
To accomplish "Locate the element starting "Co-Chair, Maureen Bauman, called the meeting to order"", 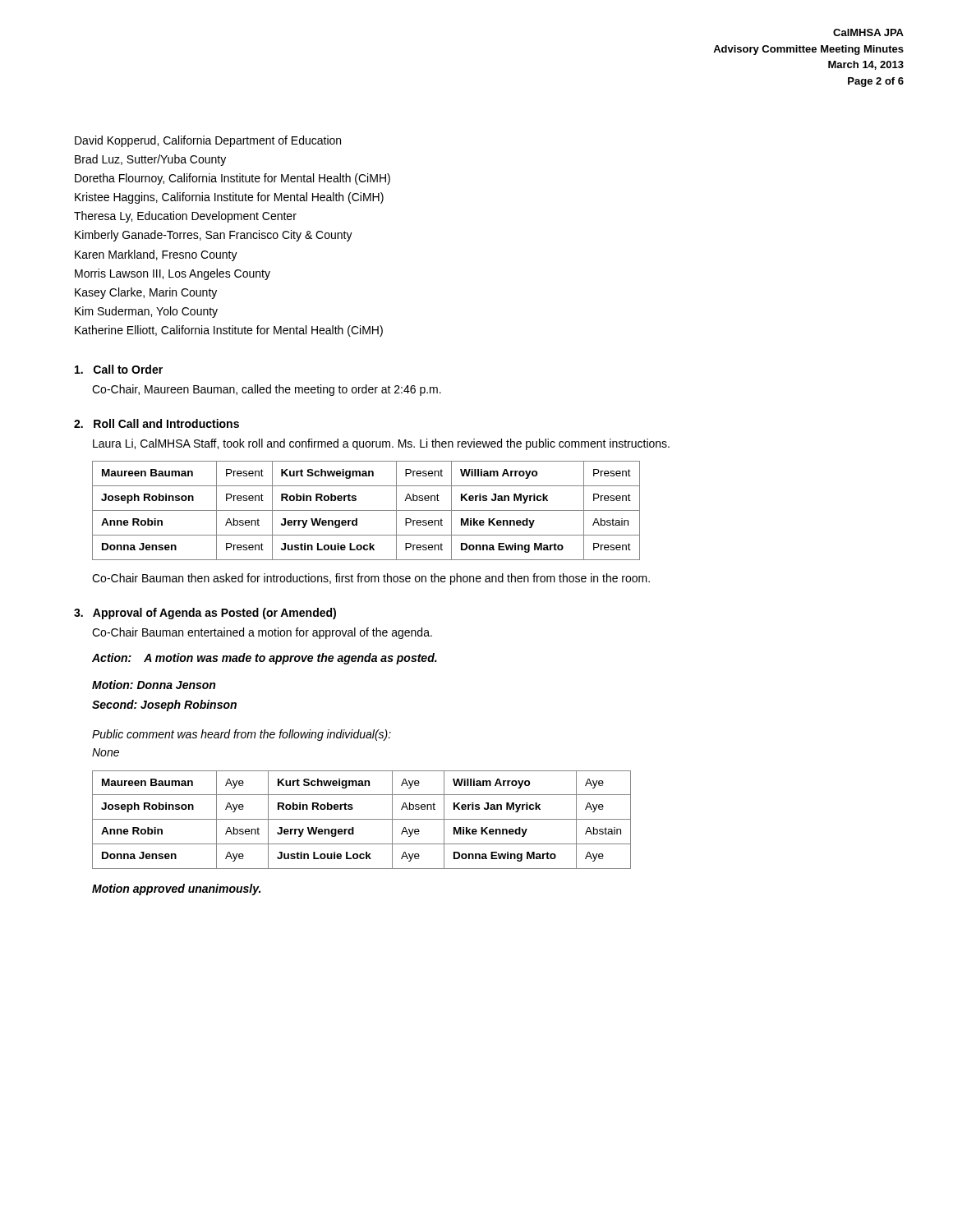I will [267, 389].
